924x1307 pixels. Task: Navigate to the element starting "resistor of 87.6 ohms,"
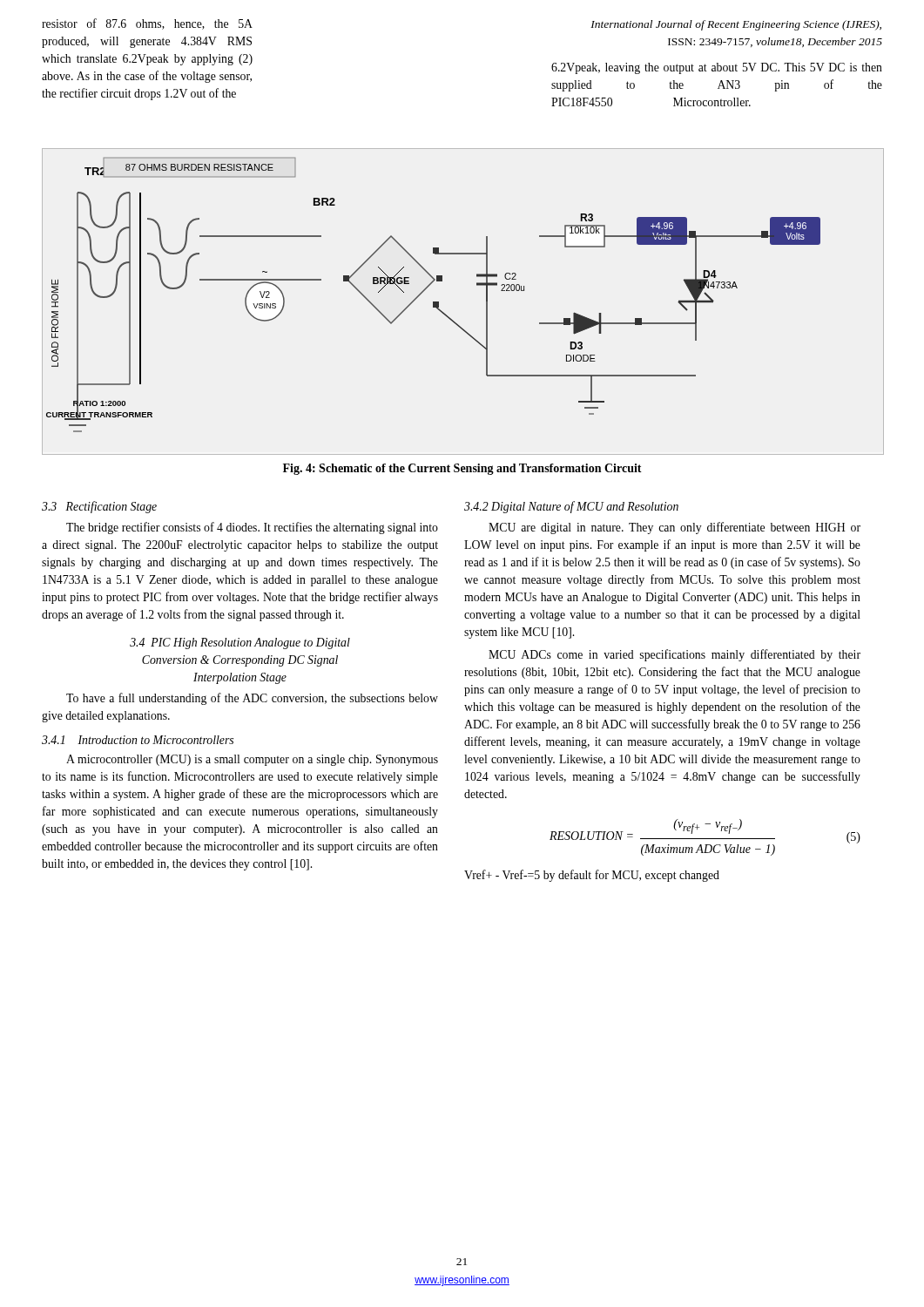point(147,59)
